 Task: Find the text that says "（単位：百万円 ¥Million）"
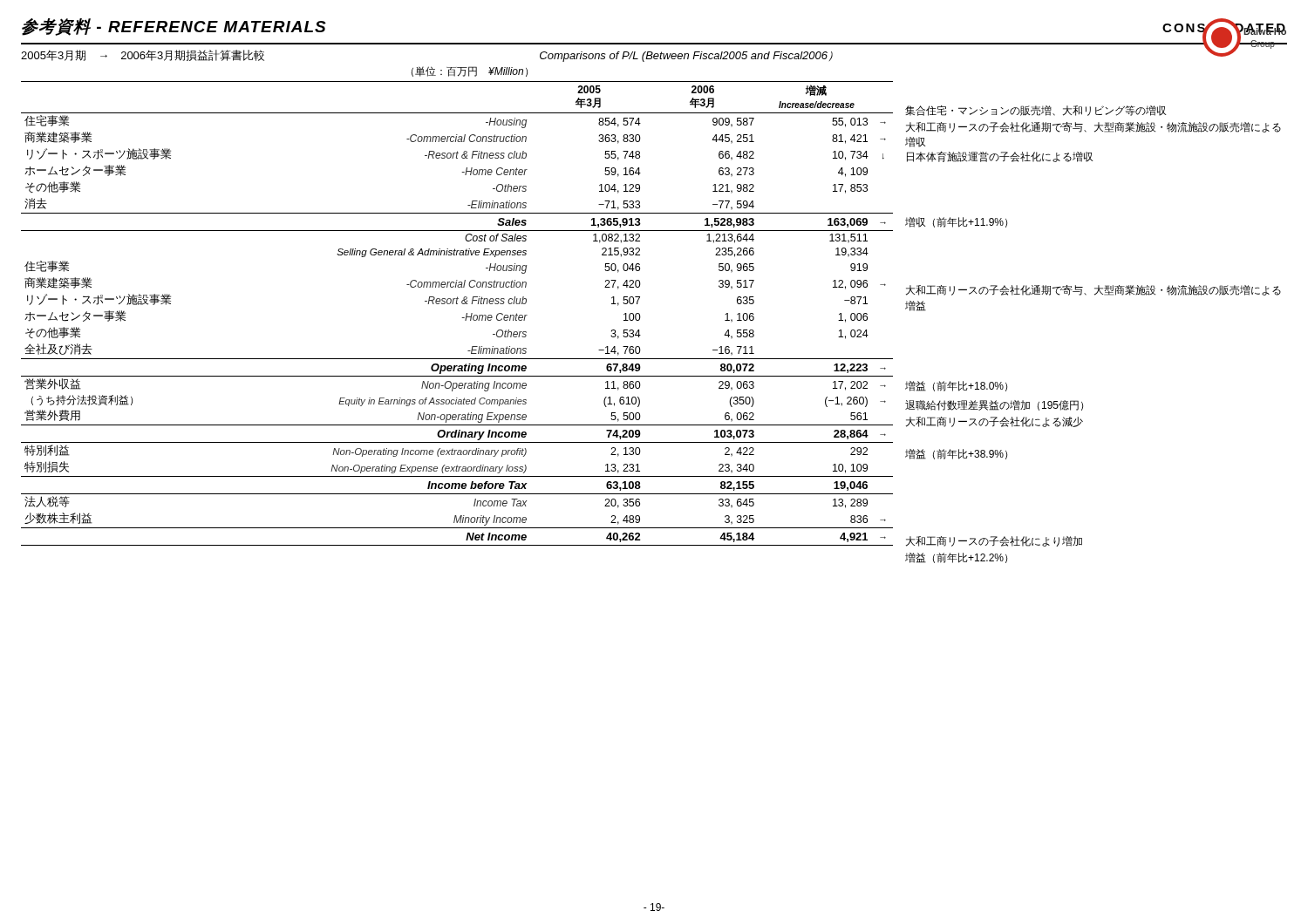(x=469, y=72)
